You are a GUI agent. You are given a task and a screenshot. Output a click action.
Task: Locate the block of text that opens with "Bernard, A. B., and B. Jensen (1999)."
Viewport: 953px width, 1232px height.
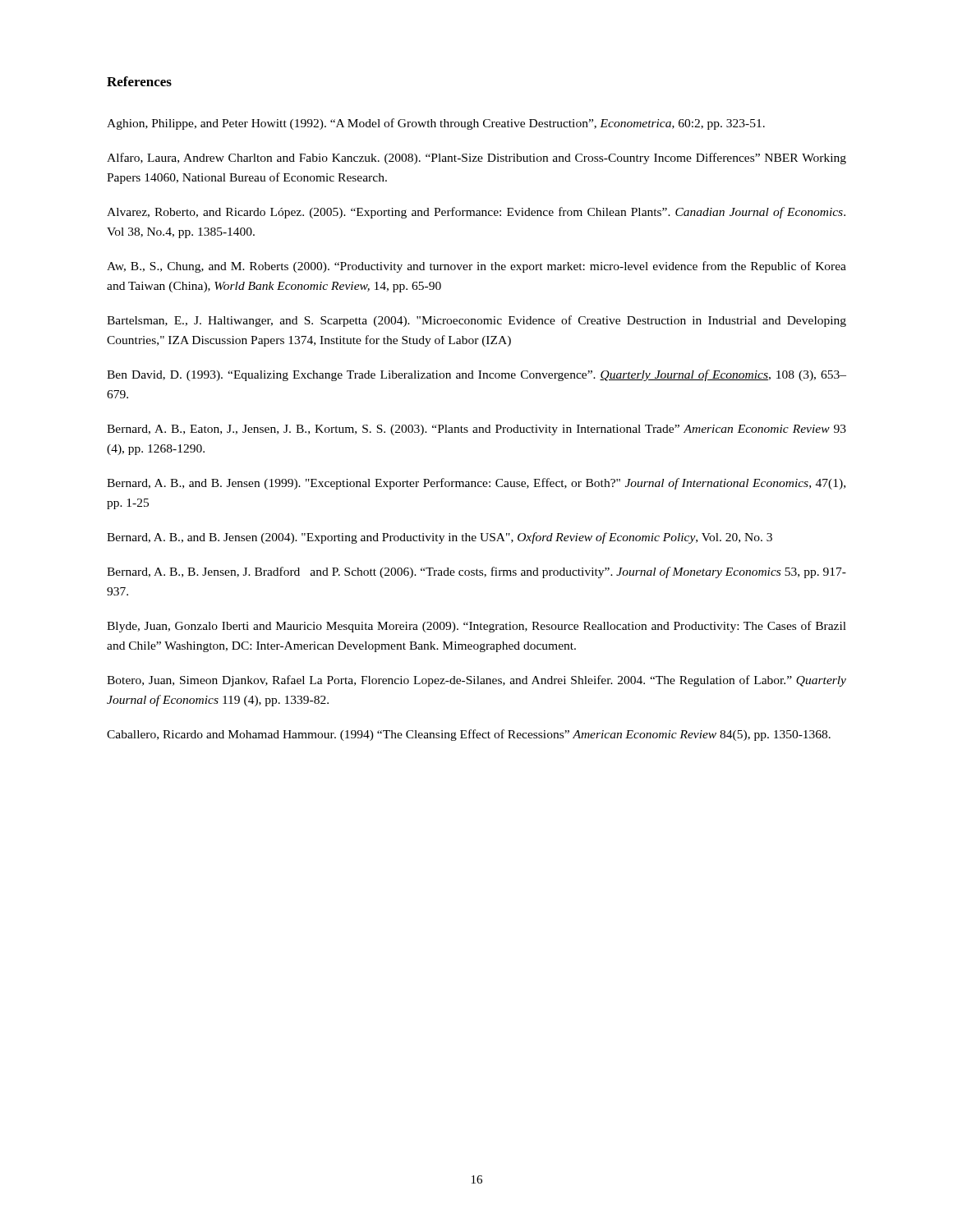(476, 493)
